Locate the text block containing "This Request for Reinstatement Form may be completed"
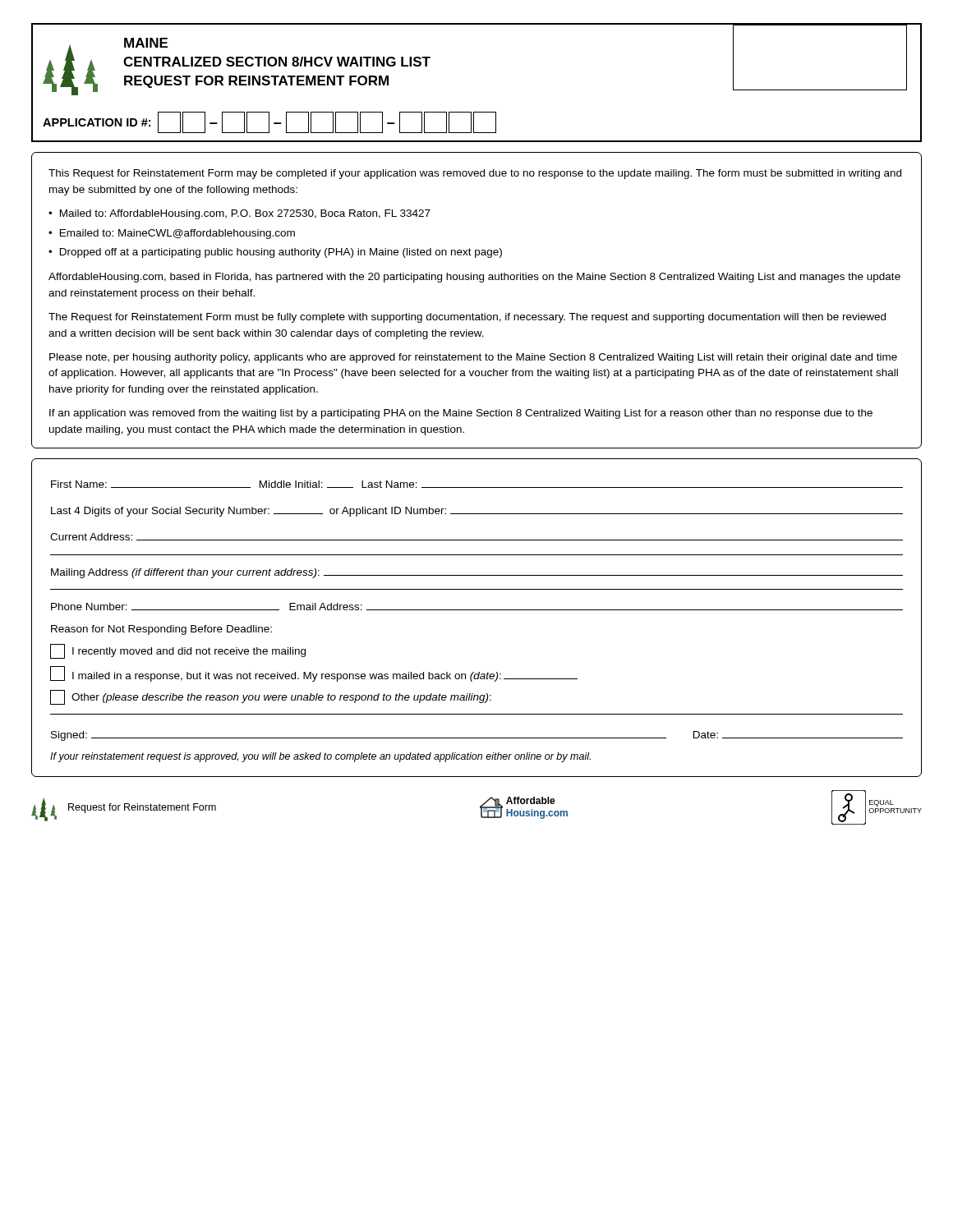953x1232 pixels. [x=475, y=174]
